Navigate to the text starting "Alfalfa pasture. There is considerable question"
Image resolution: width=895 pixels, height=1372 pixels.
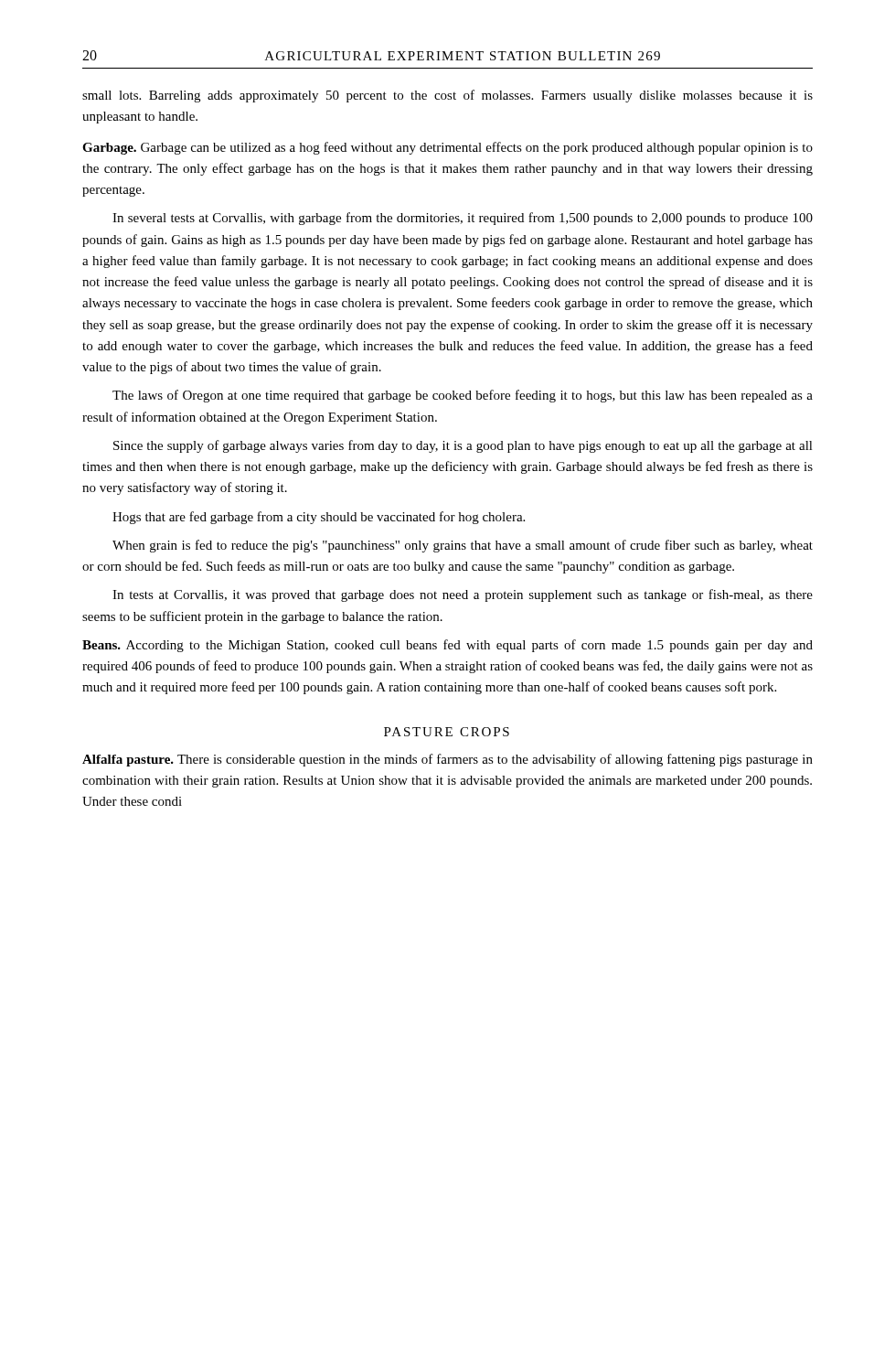[x=448, y=781]
